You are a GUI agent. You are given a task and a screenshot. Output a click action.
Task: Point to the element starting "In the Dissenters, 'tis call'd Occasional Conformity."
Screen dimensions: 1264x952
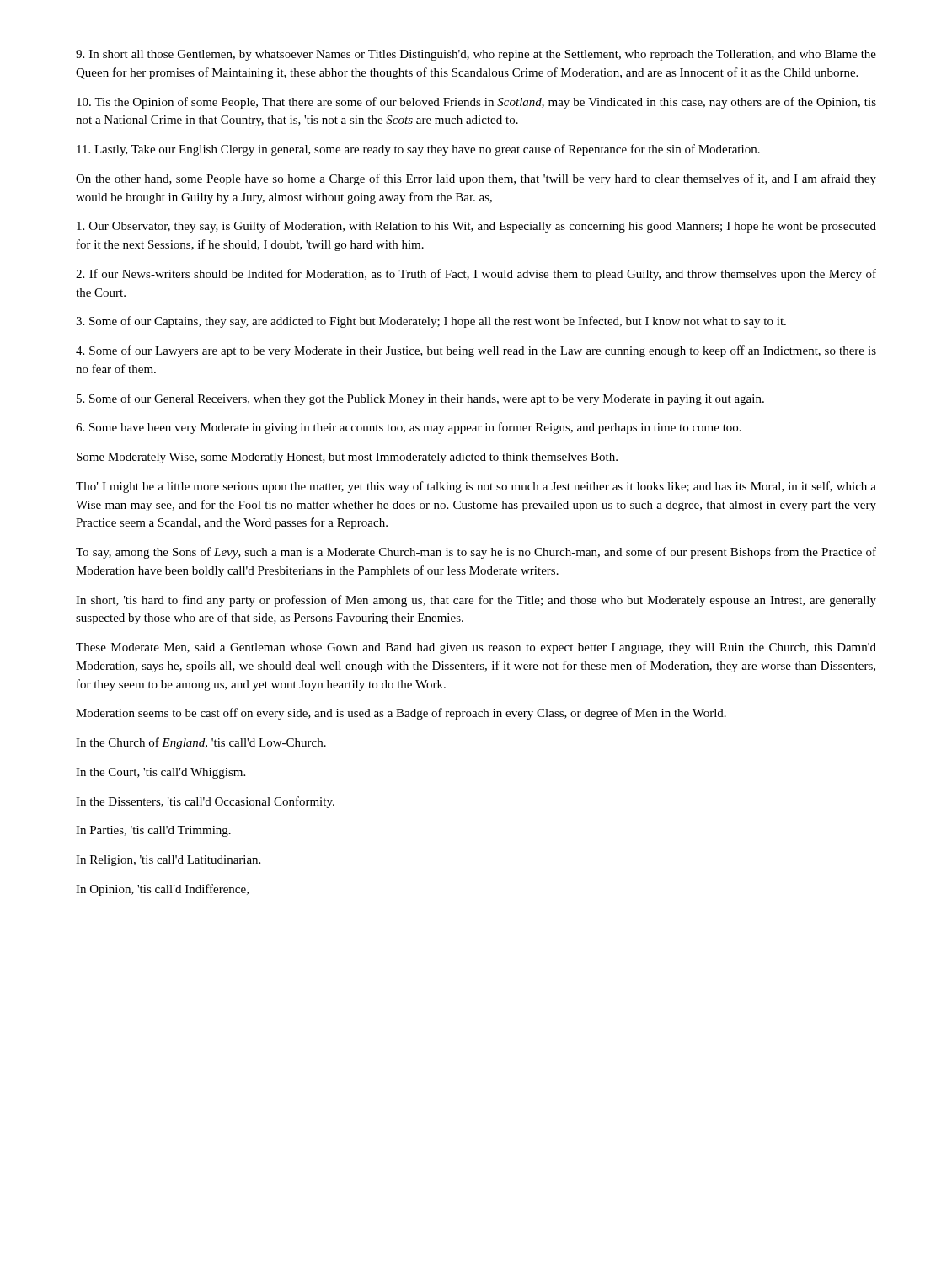coord(205,801)
